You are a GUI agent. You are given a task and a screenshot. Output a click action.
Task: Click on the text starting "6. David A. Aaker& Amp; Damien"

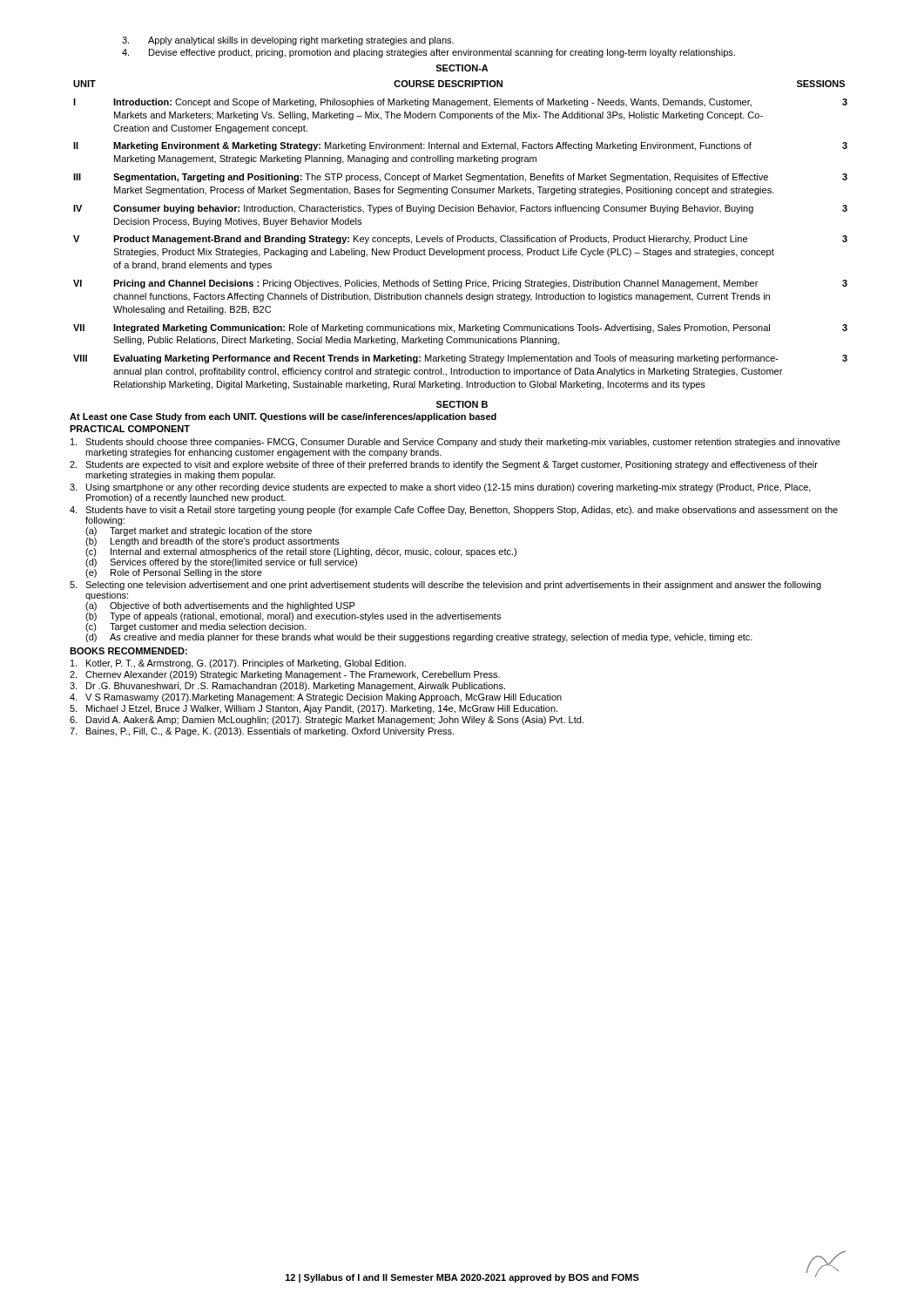click(x=327, y=720)
